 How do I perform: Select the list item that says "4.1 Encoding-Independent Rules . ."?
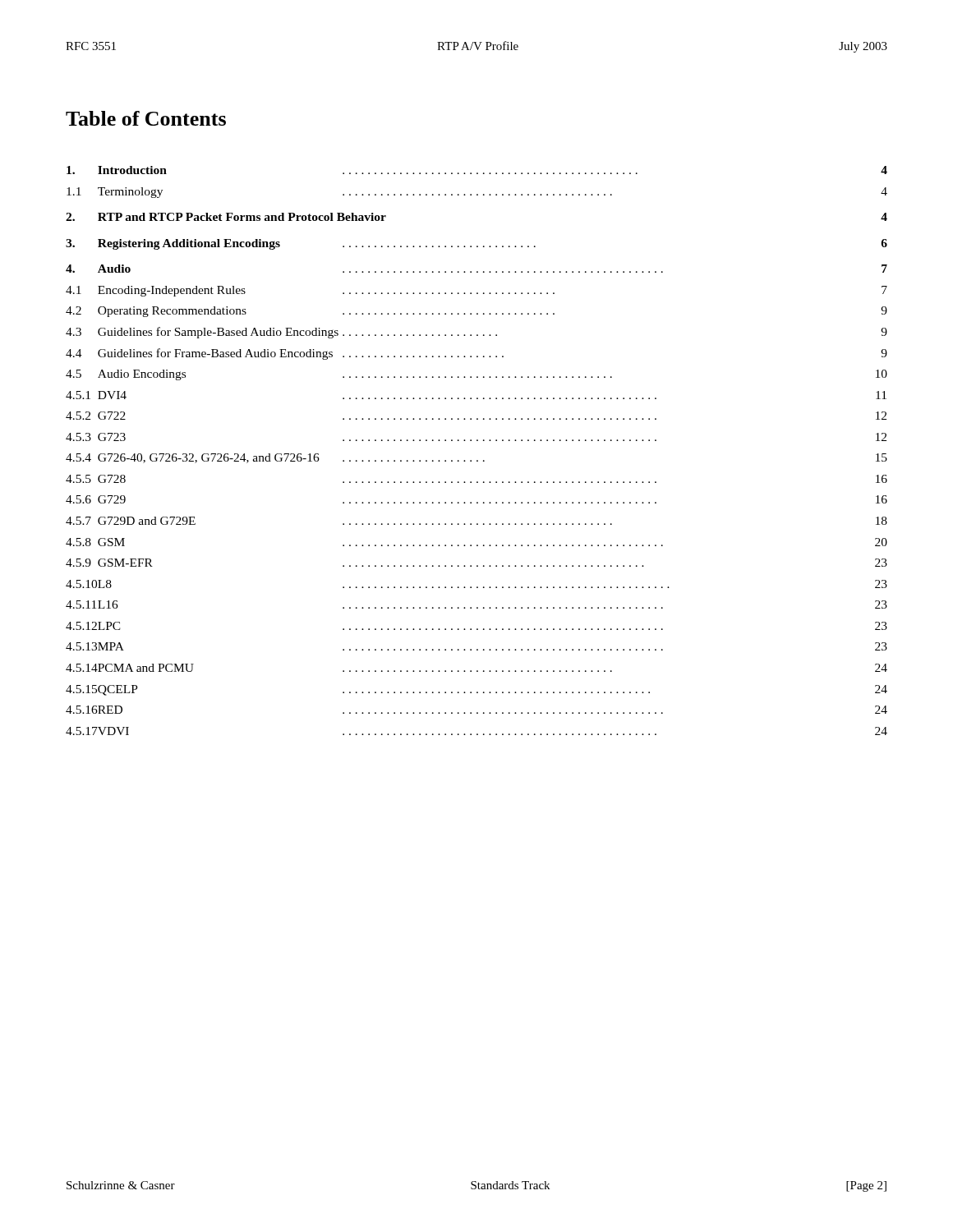(476, 290)
